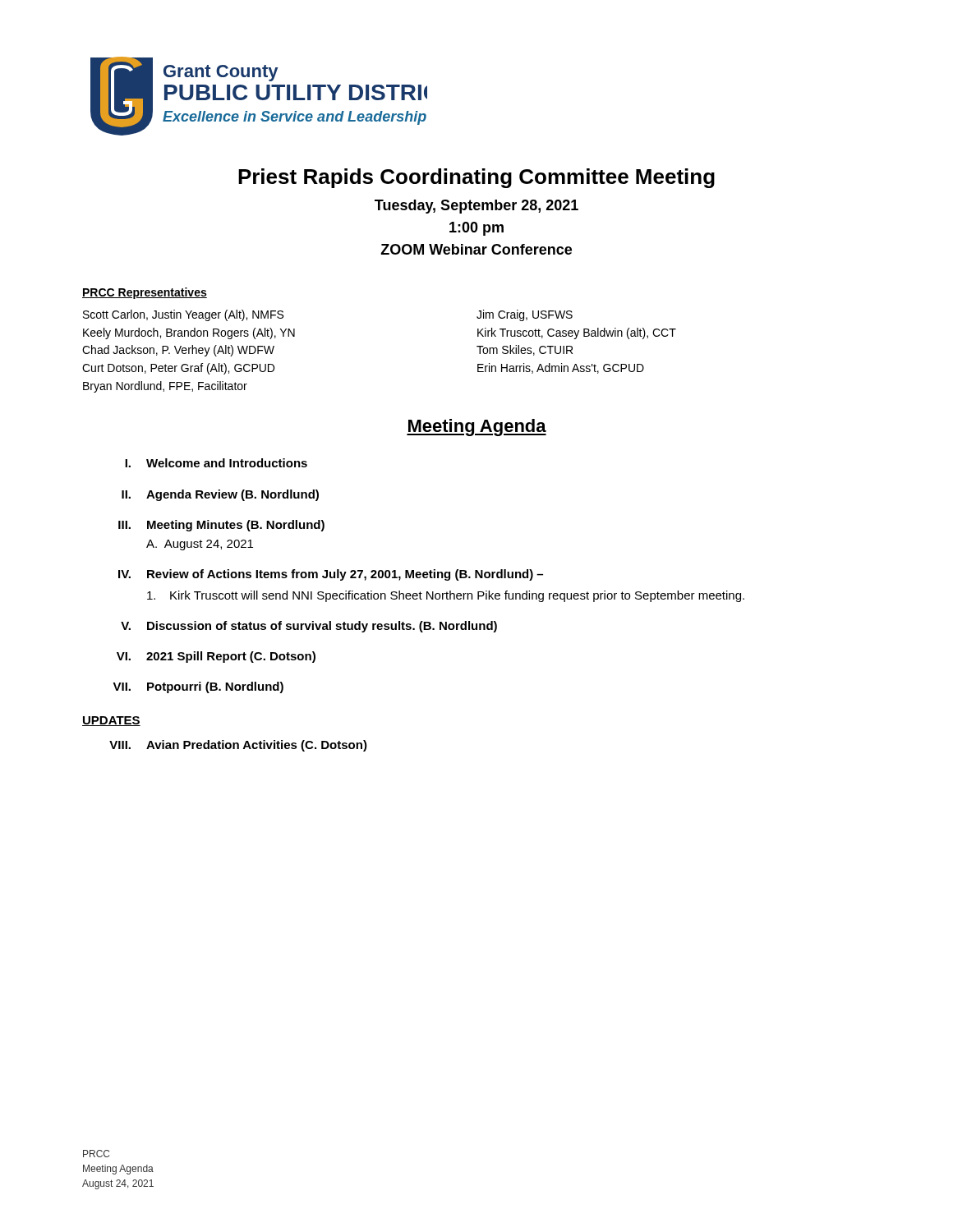Select the text starting "II. Agenda Review"
This screenshot has height=1232, width=953.
tap(220, 495)
